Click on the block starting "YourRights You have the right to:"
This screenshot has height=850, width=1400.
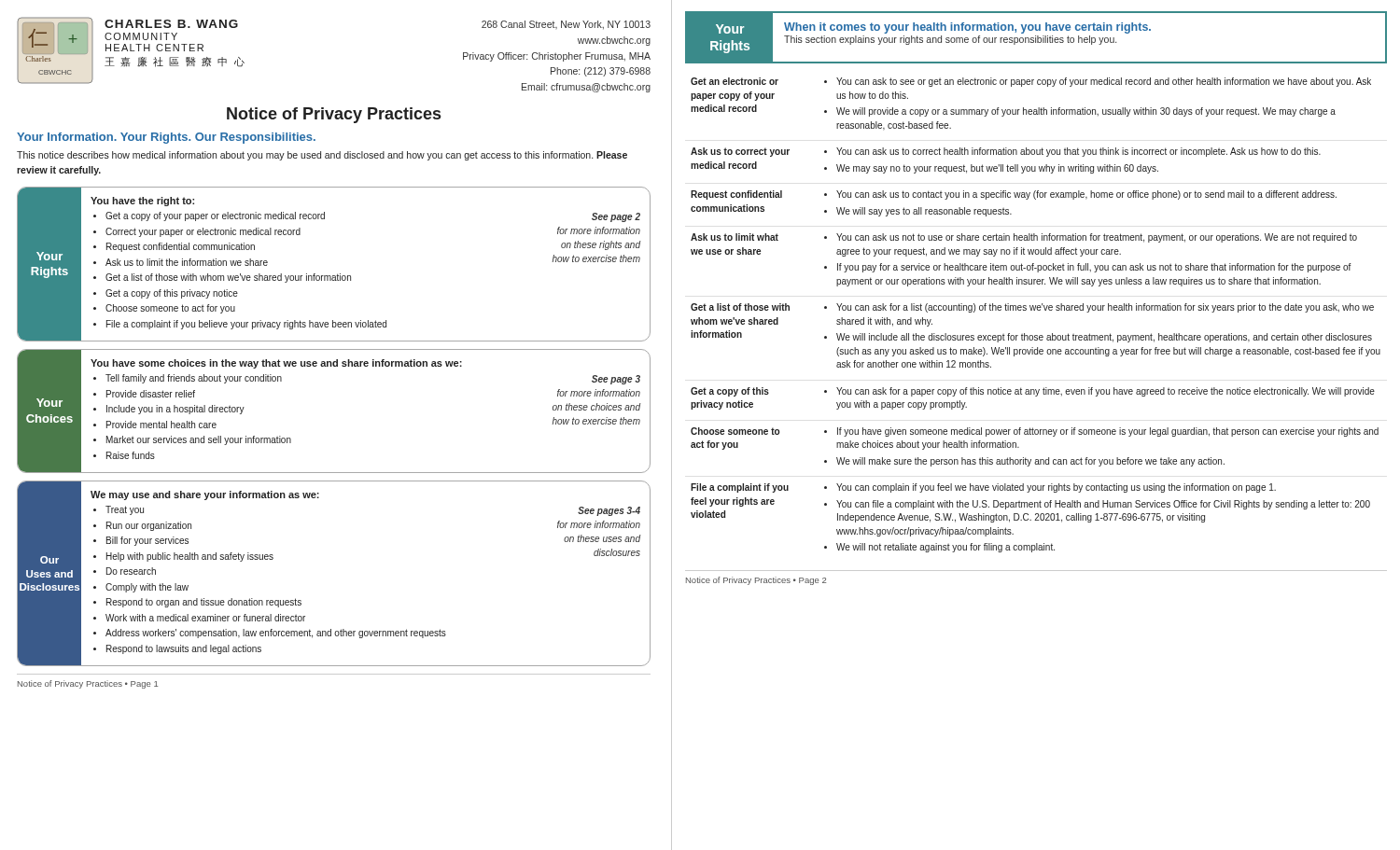334,265
